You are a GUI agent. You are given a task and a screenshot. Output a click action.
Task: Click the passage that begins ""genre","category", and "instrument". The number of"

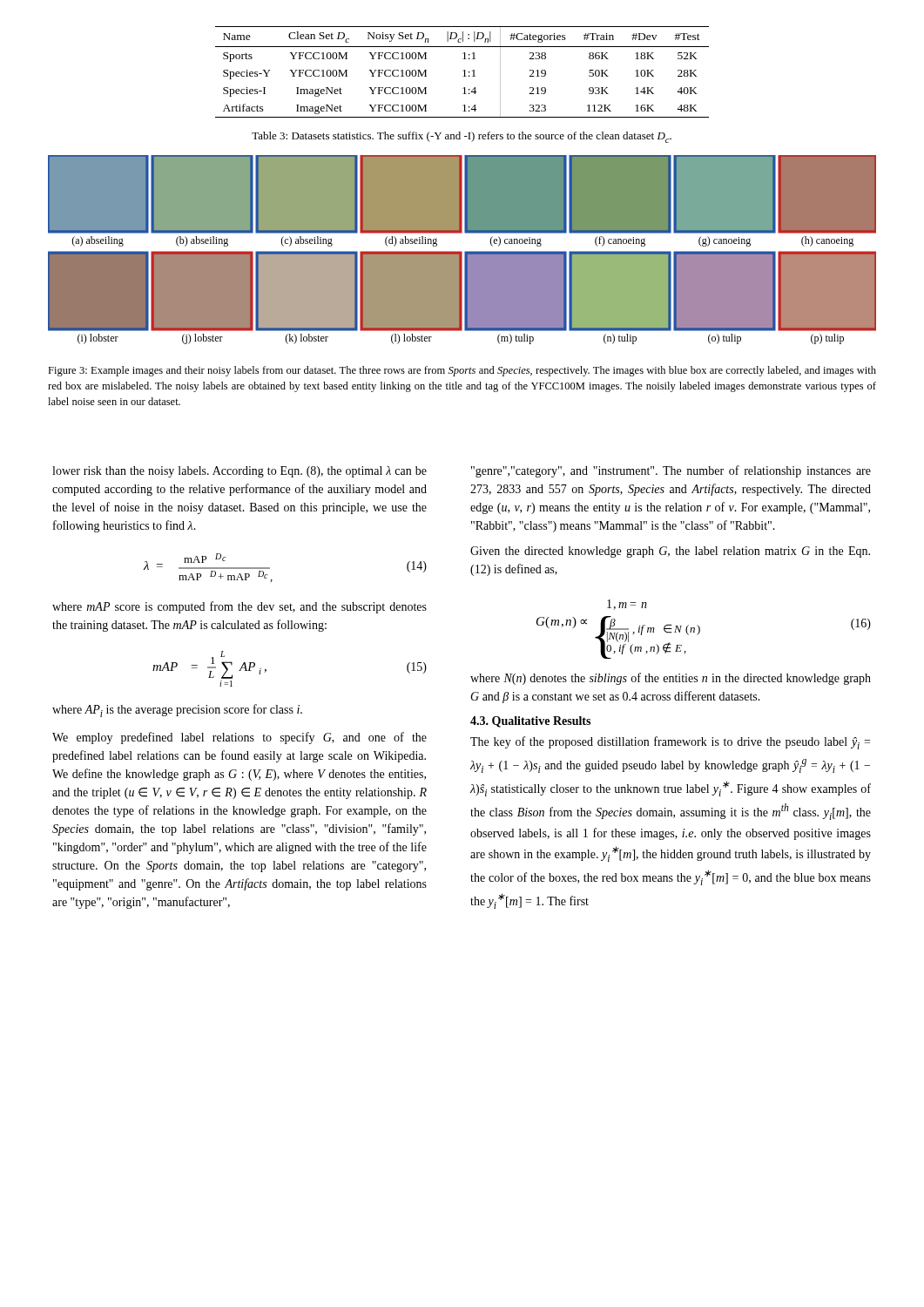pyautogui.click(x=671, y=498)
